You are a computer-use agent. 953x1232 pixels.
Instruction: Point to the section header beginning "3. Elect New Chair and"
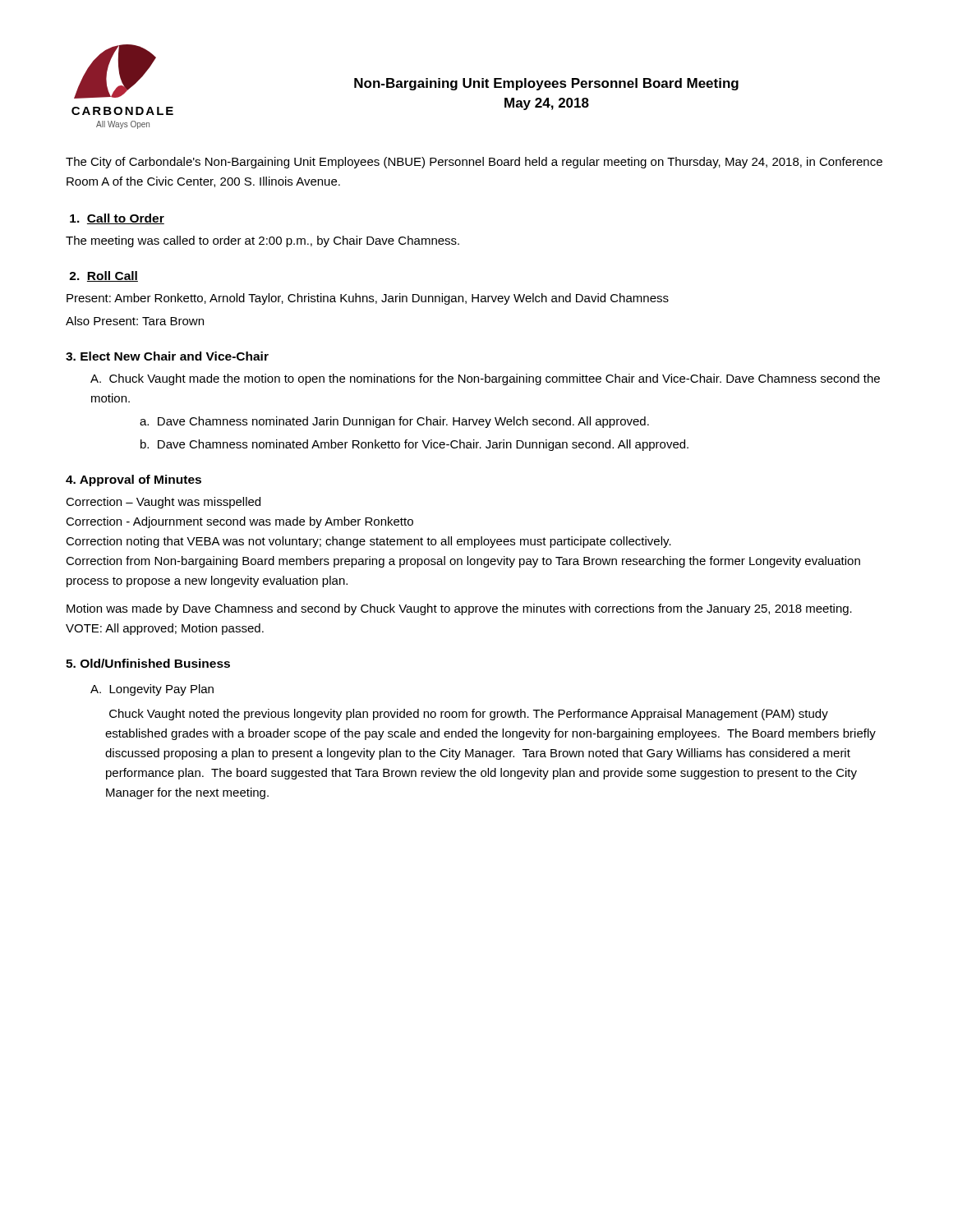pyautogui.click(x=167, y=356)
